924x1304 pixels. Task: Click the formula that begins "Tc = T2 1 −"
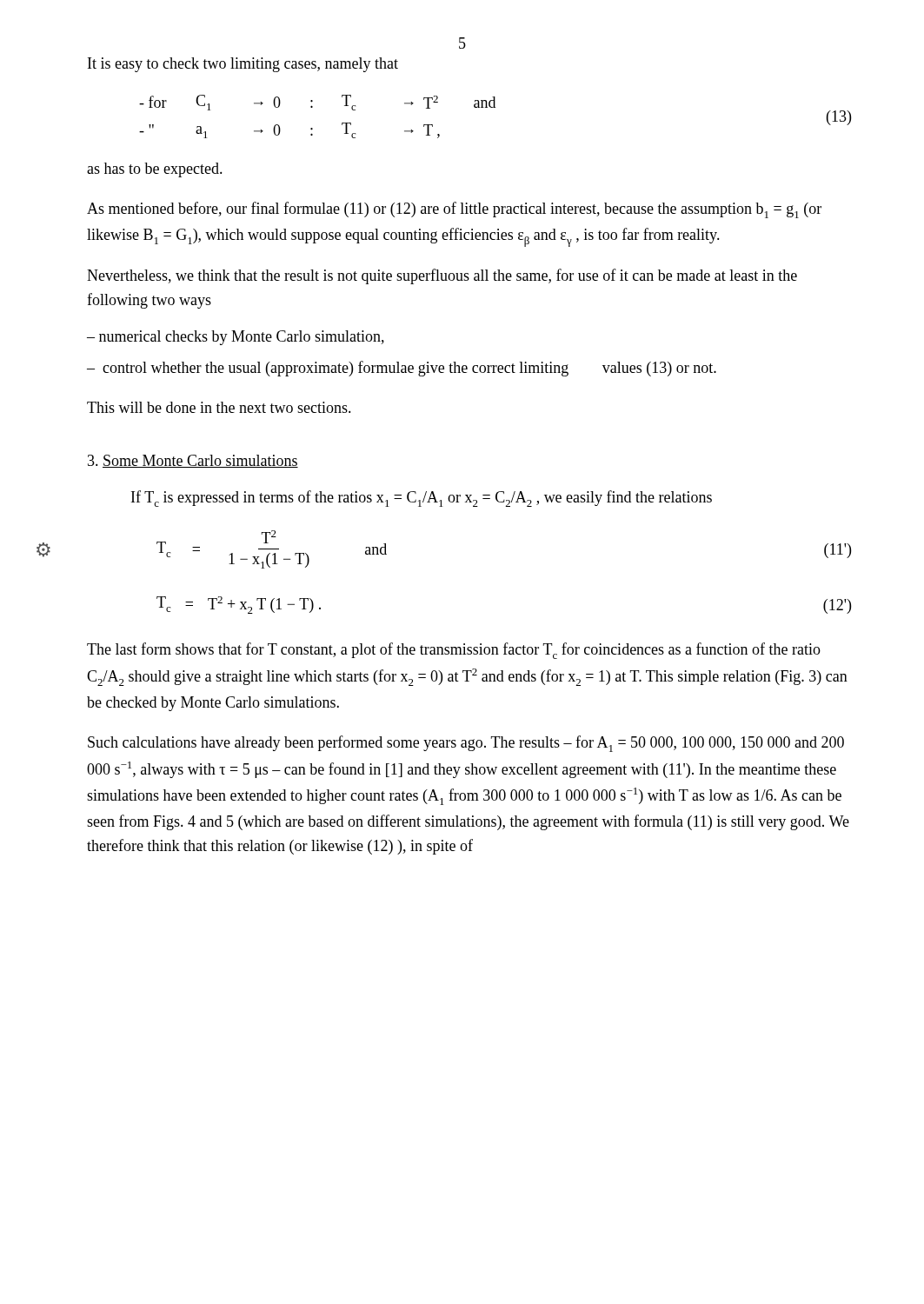coord(266,549)
